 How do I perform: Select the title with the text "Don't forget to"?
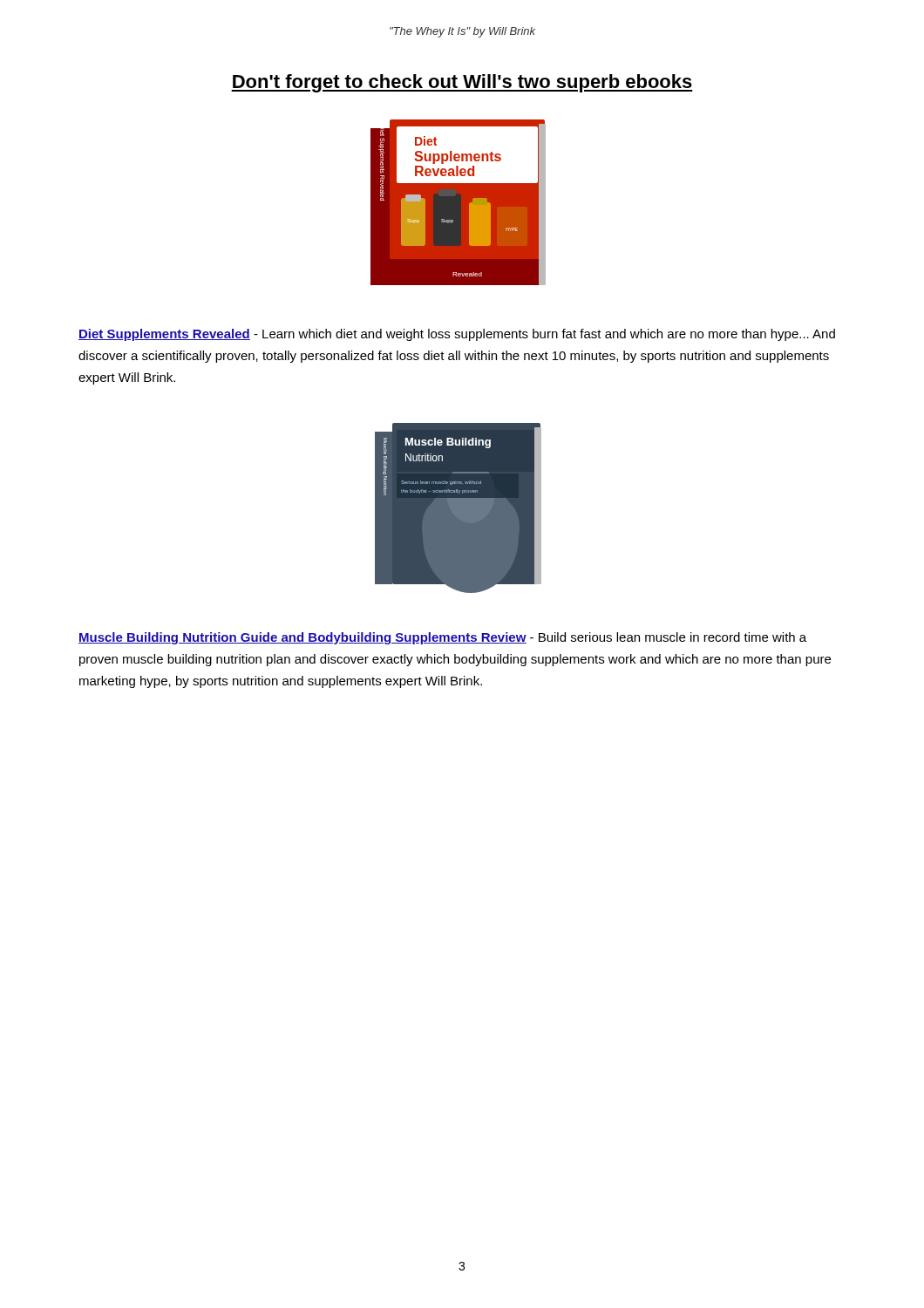pos(462,82)
